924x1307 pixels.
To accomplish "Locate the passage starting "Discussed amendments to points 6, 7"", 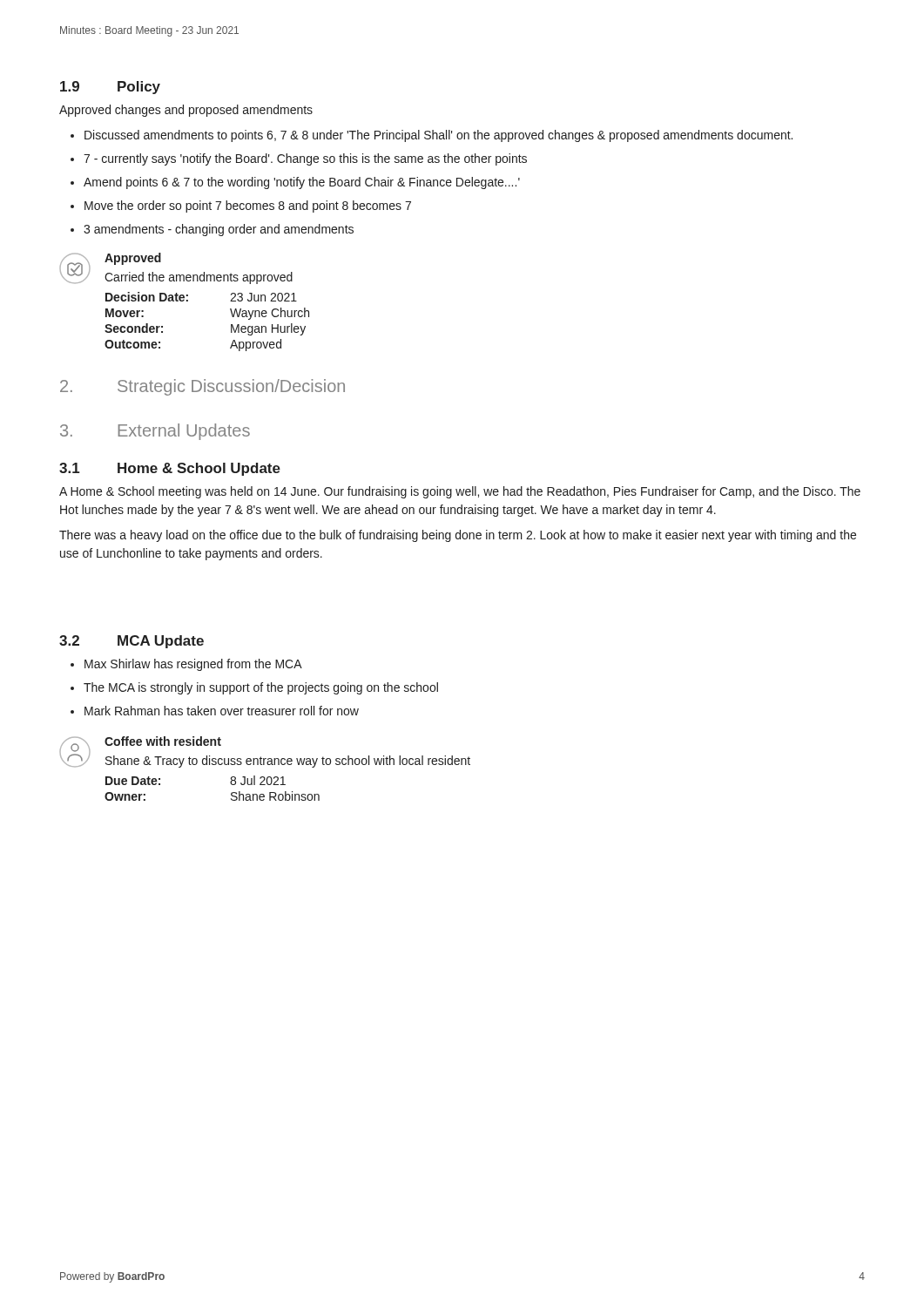I will 439,135.
